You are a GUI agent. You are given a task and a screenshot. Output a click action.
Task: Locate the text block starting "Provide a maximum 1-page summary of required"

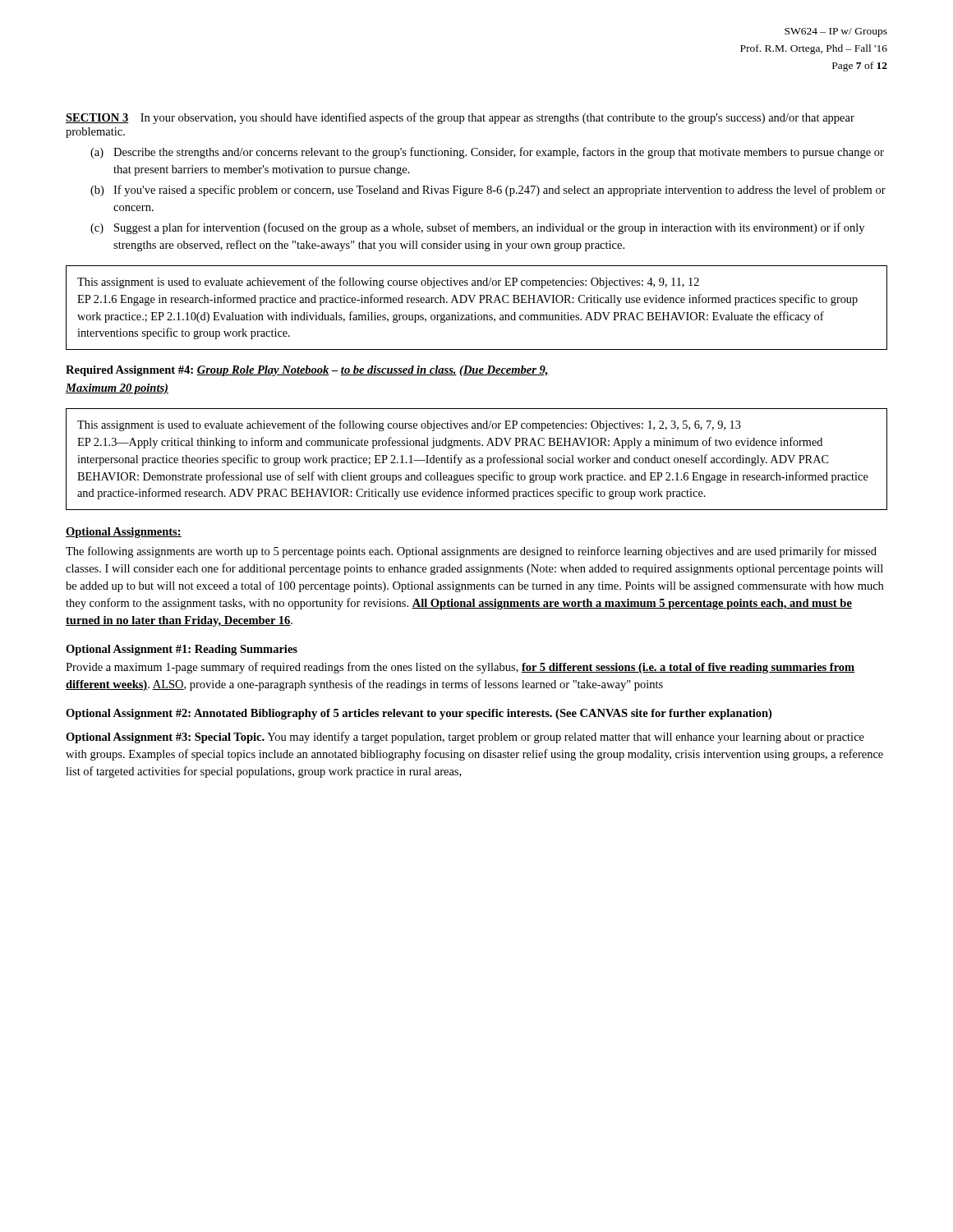[460, 676]
